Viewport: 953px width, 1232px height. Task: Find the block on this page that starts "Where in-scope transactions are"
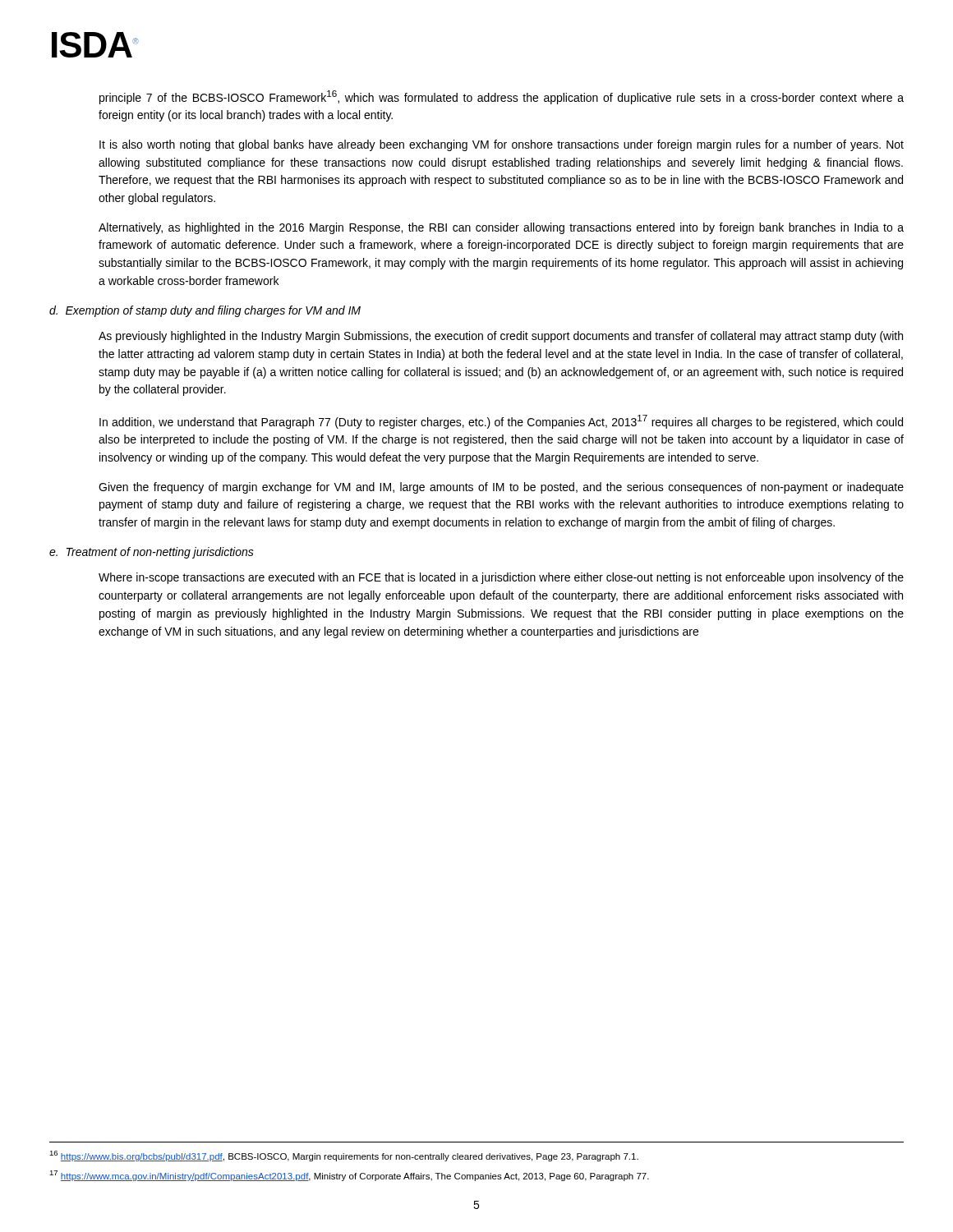coord(501,604)
